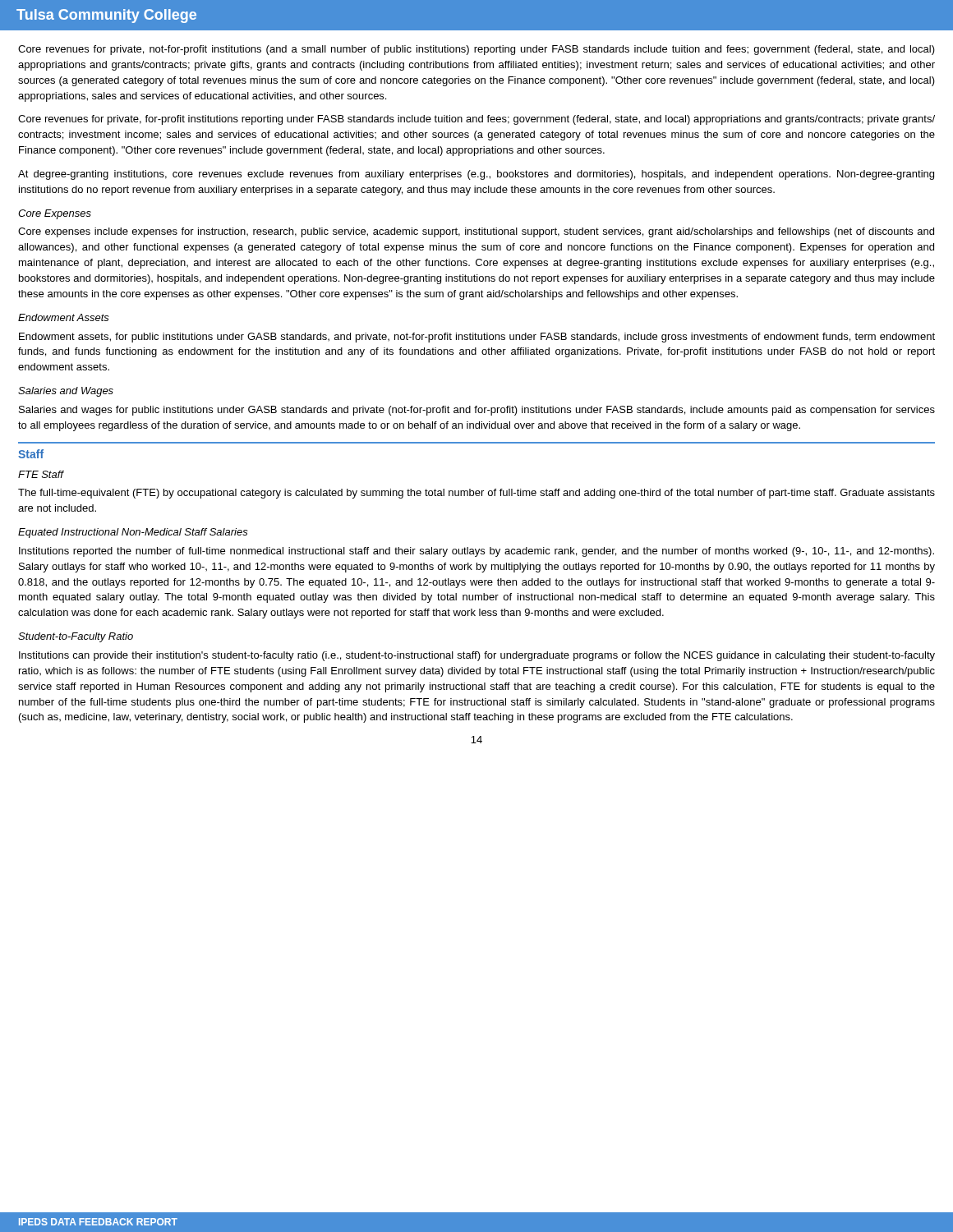
Task: Navigate to the region starting "The full-time-equivalent (FTE) by occupational category is calculated"
Action: coord(476,501)
